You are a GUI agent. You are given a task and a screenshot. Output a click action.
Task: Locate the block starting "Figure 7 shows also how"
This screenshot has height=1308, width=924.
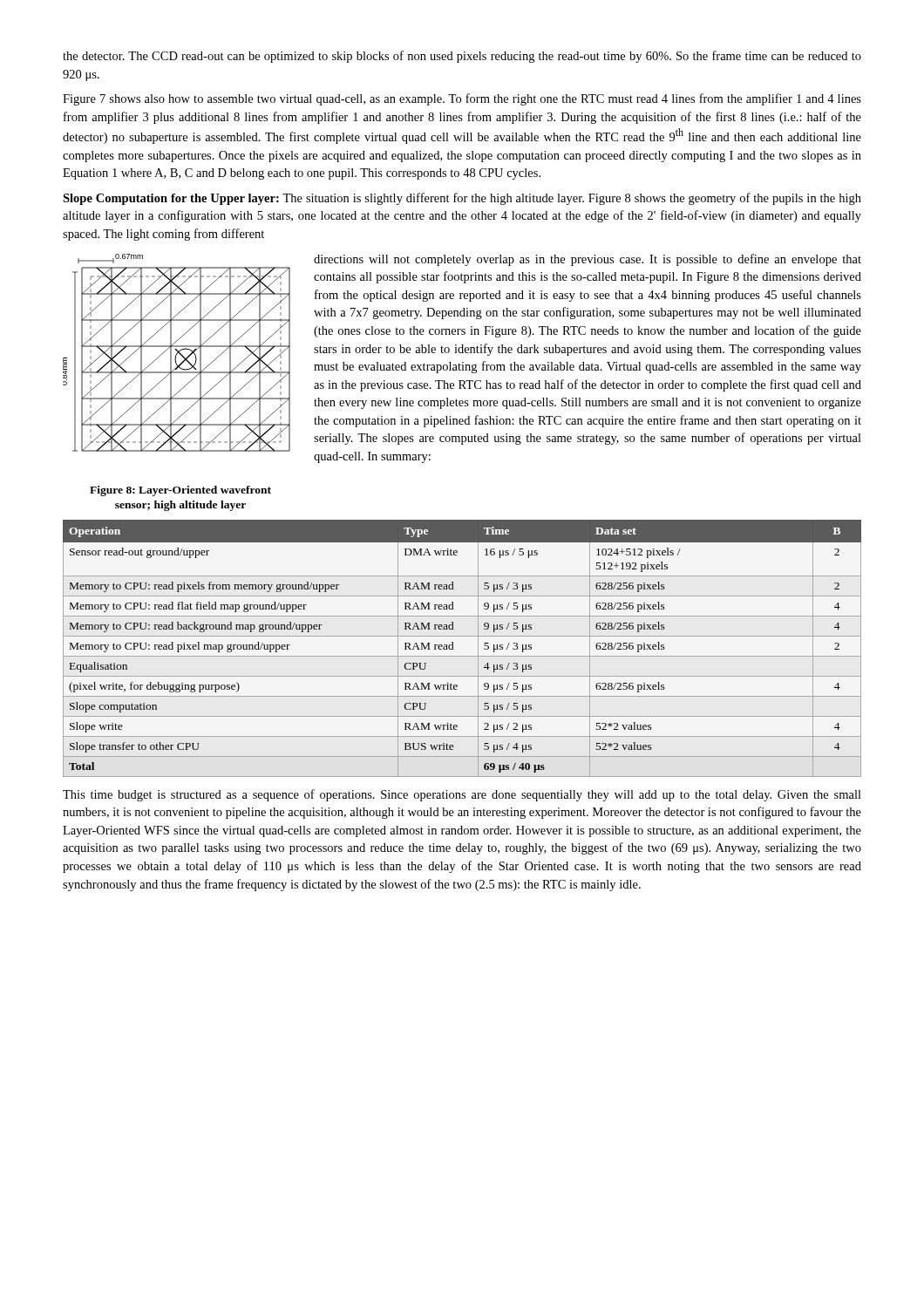pyautogui.click(x=462, y=136)
